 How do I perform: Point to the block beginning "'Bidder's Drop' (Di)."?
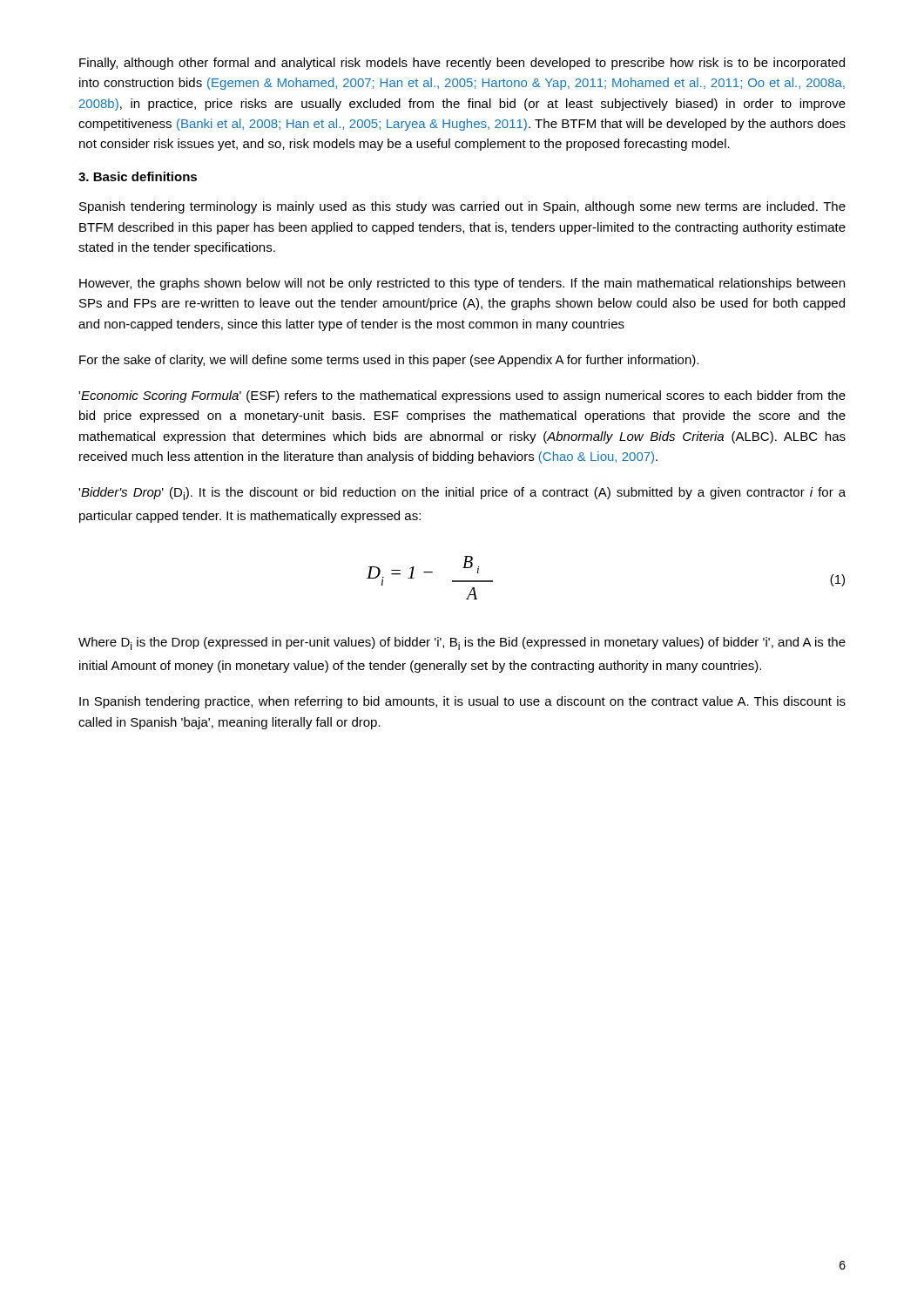click(x=462, y=504)
